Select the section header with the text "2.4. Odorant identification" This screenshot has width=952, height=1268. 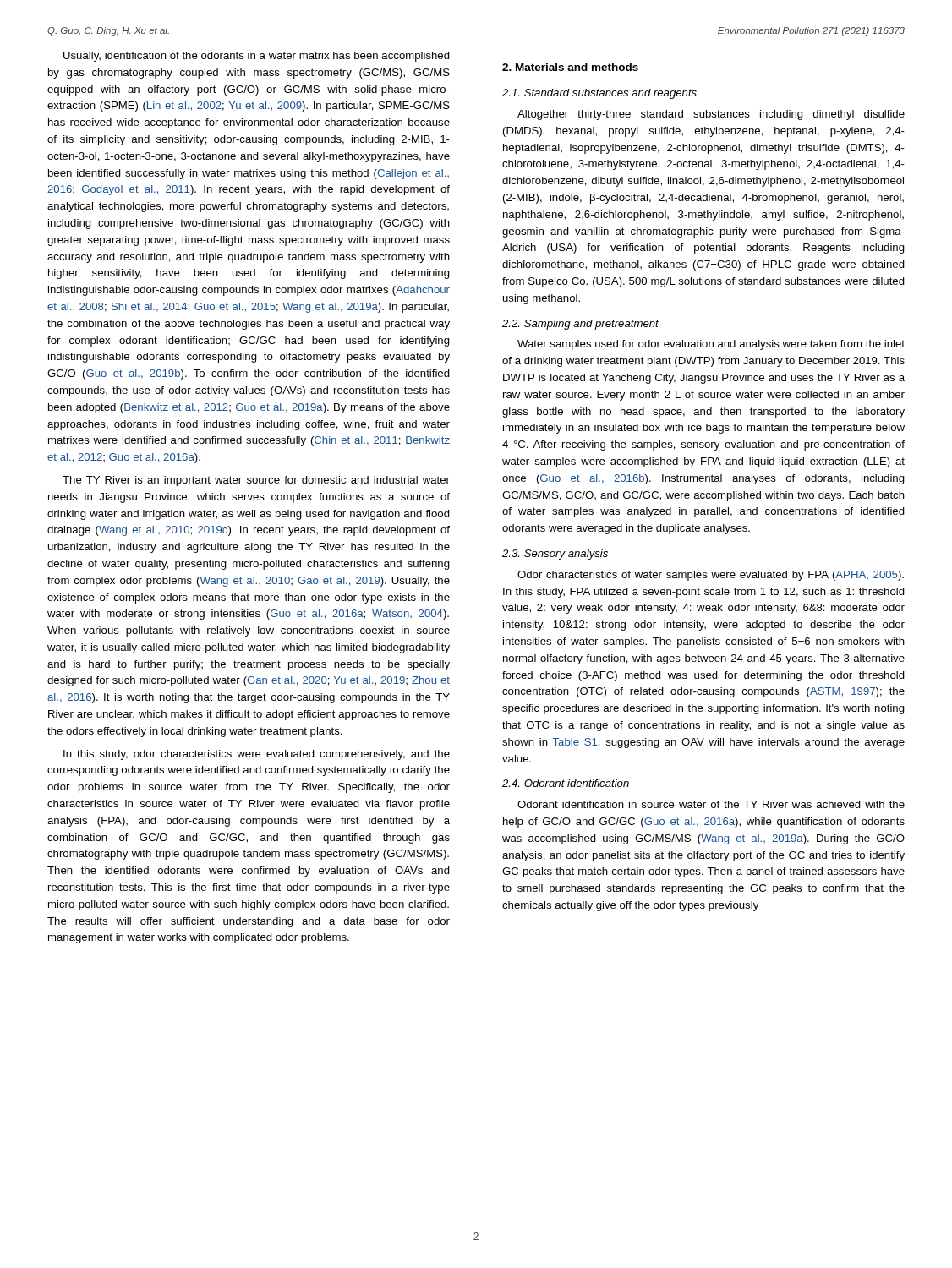click(x=566, y=783)
